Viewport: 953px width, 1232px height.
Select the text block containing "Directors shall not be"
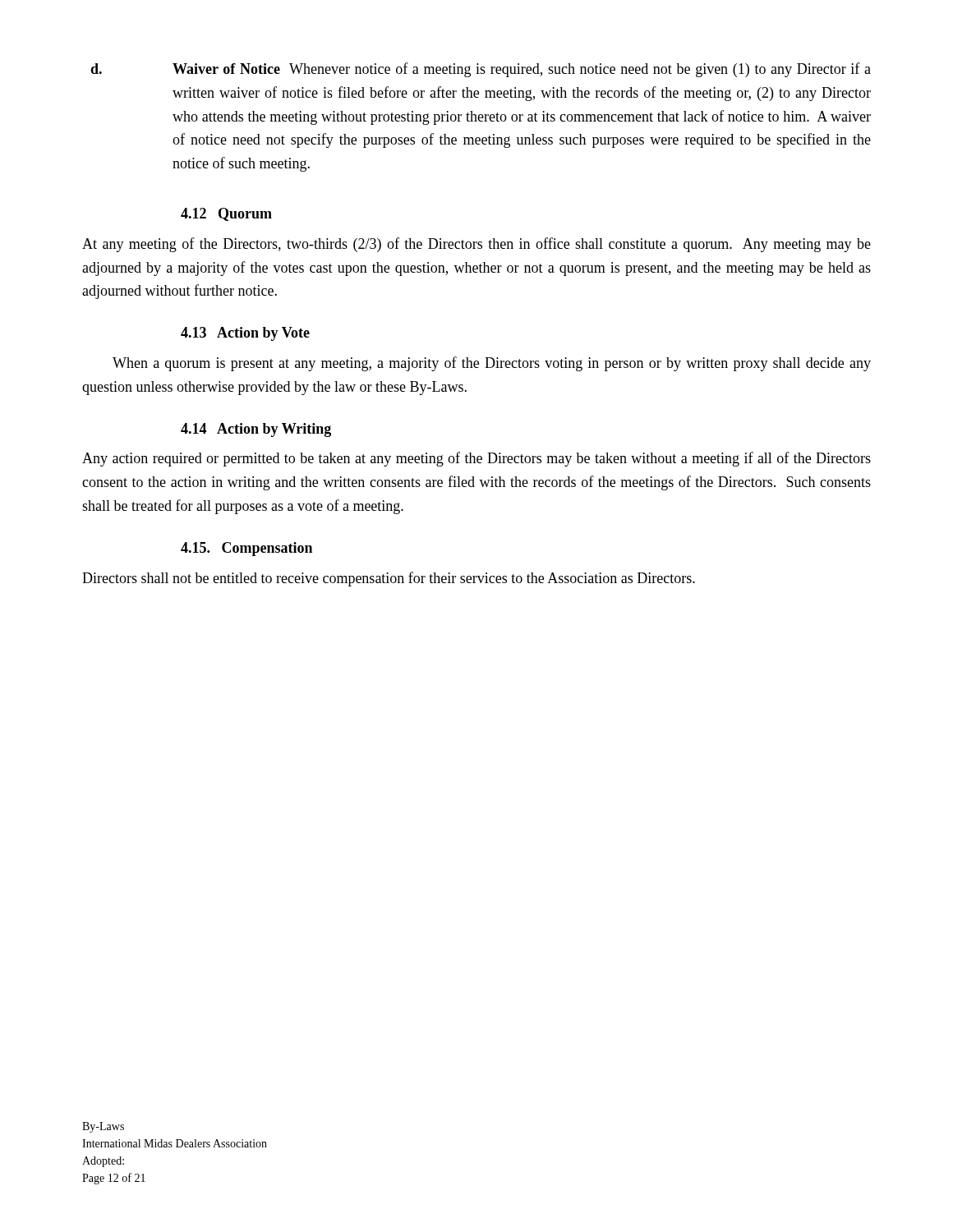tap(389, 578)
